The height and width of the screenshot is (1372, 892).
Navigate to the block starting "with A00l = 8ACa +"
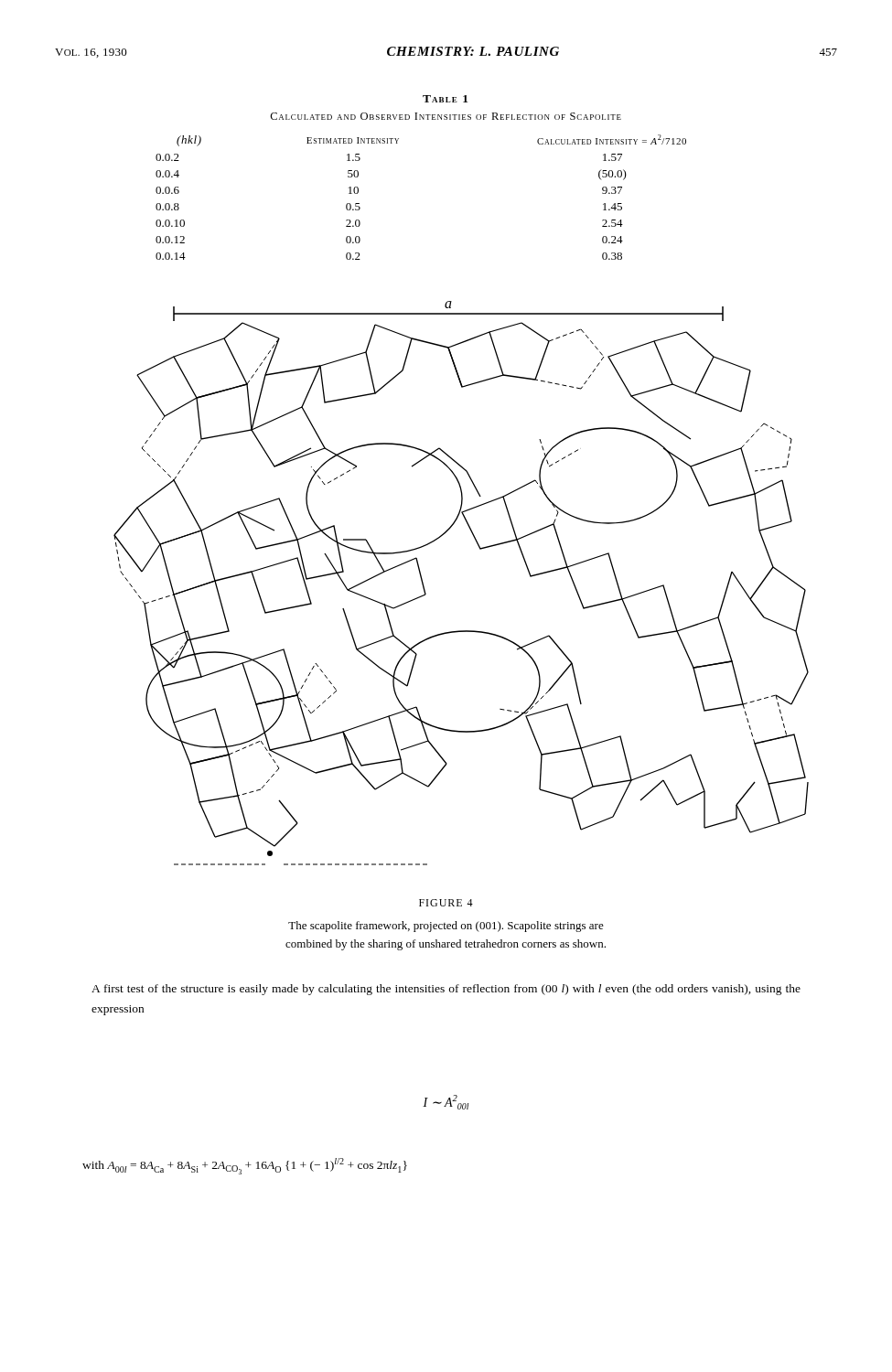click(x=245, y=1166)
